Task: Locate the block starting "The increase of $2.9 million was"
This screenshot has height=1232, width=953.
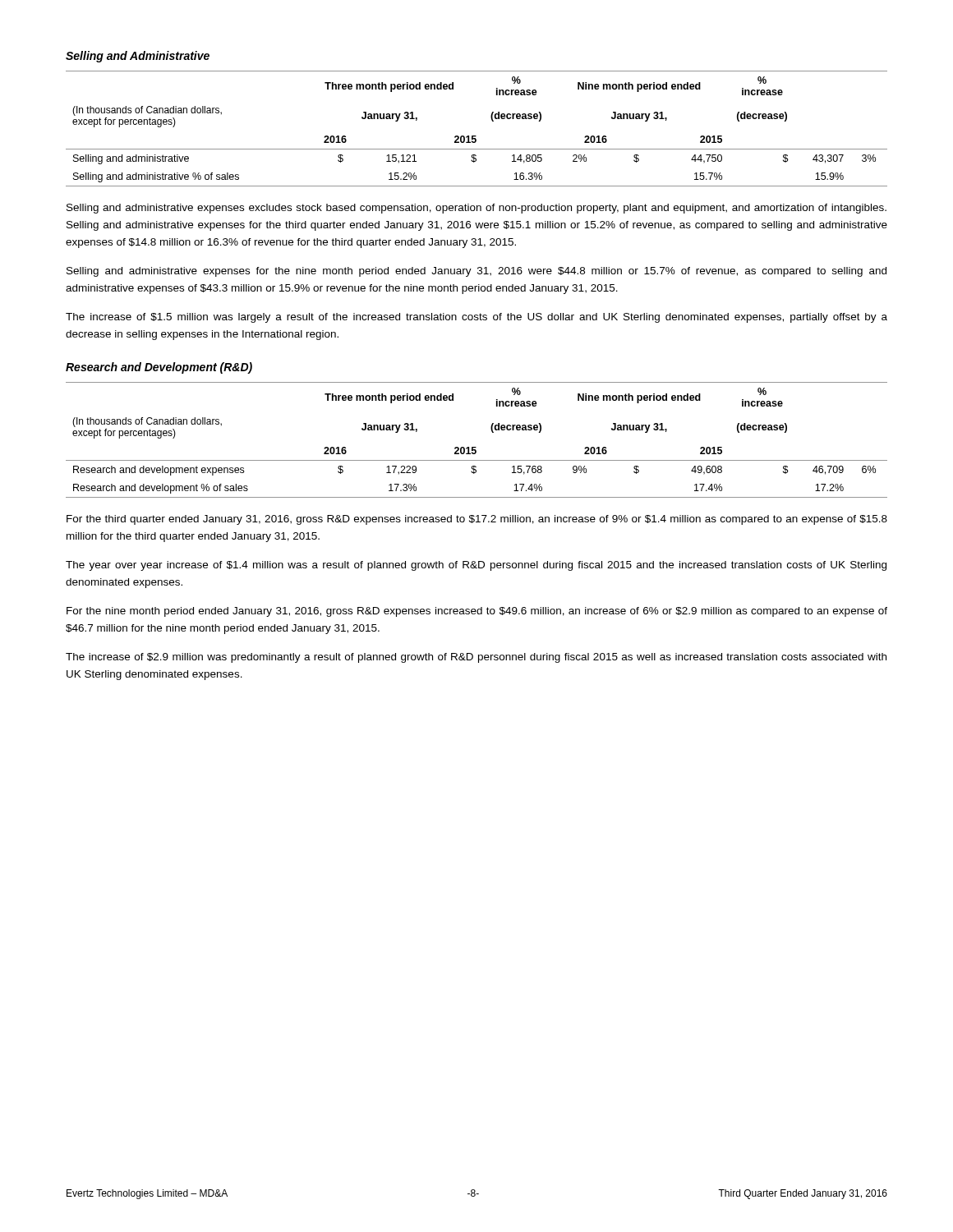Action: 476,665
